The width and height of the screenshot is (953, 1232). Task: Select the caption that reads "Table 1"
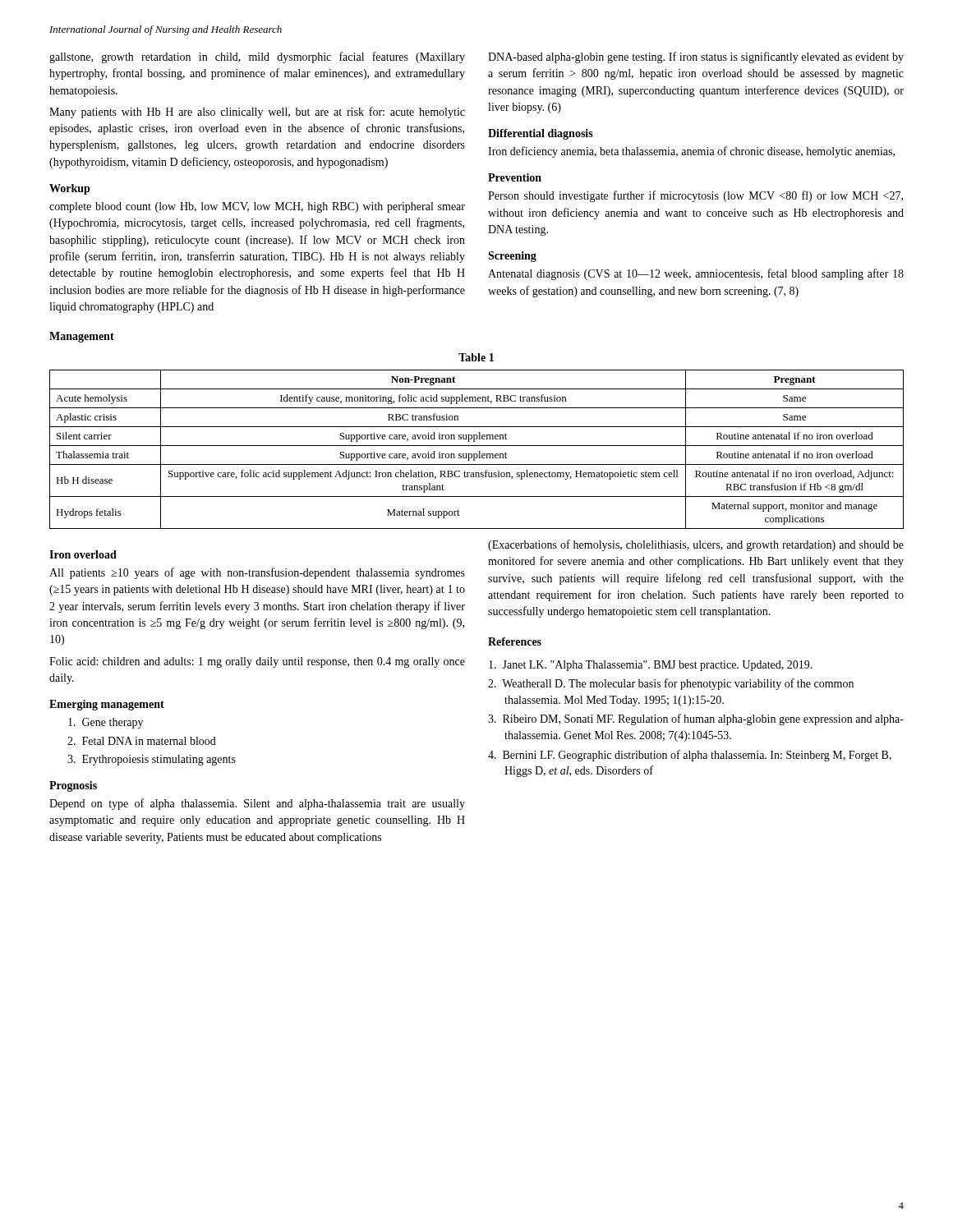tap(476, 358)
